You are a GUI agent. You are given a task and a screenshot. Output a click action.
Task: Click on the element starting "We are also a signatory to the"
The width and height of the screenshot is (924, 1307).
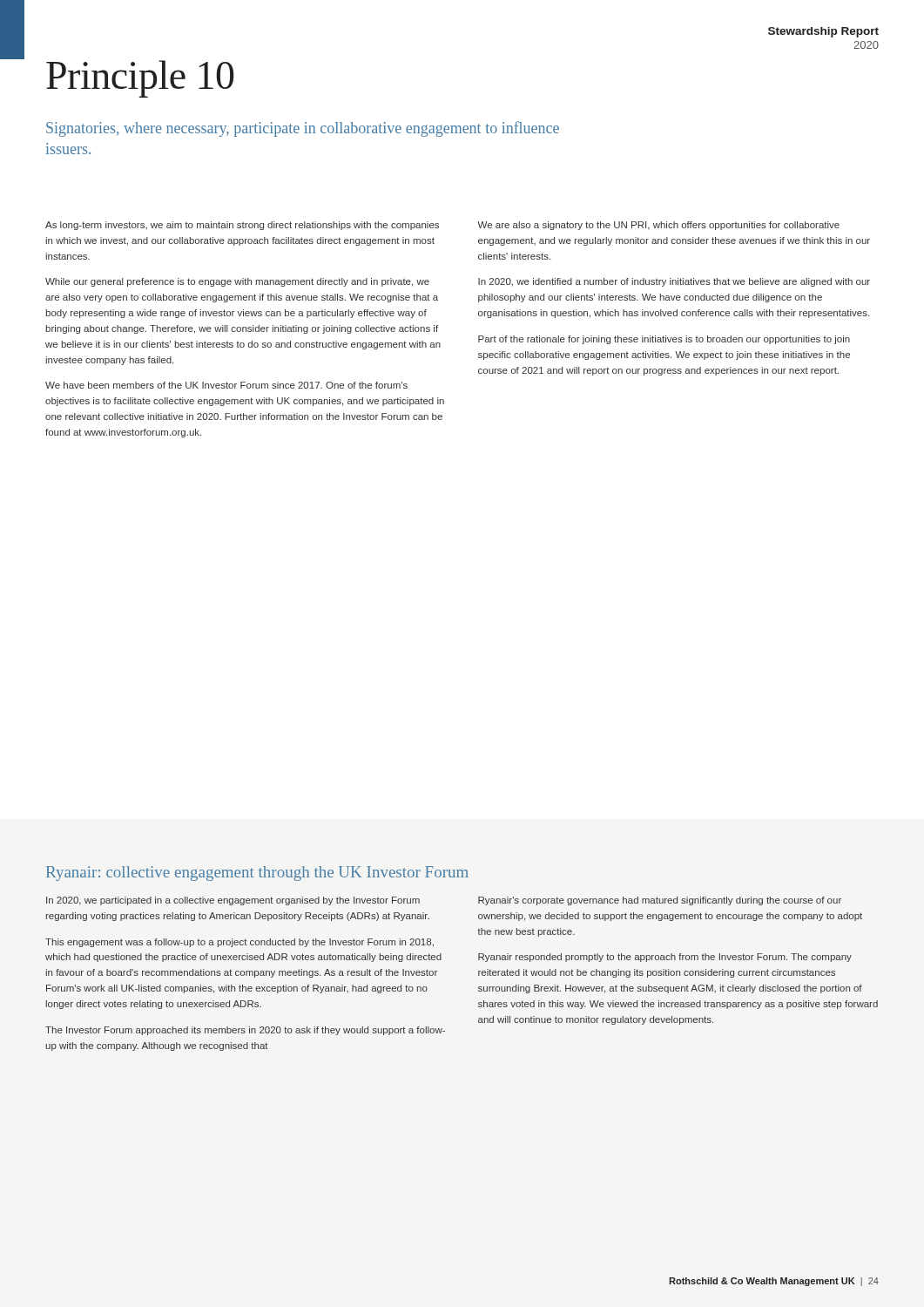[x=678, y=298]
